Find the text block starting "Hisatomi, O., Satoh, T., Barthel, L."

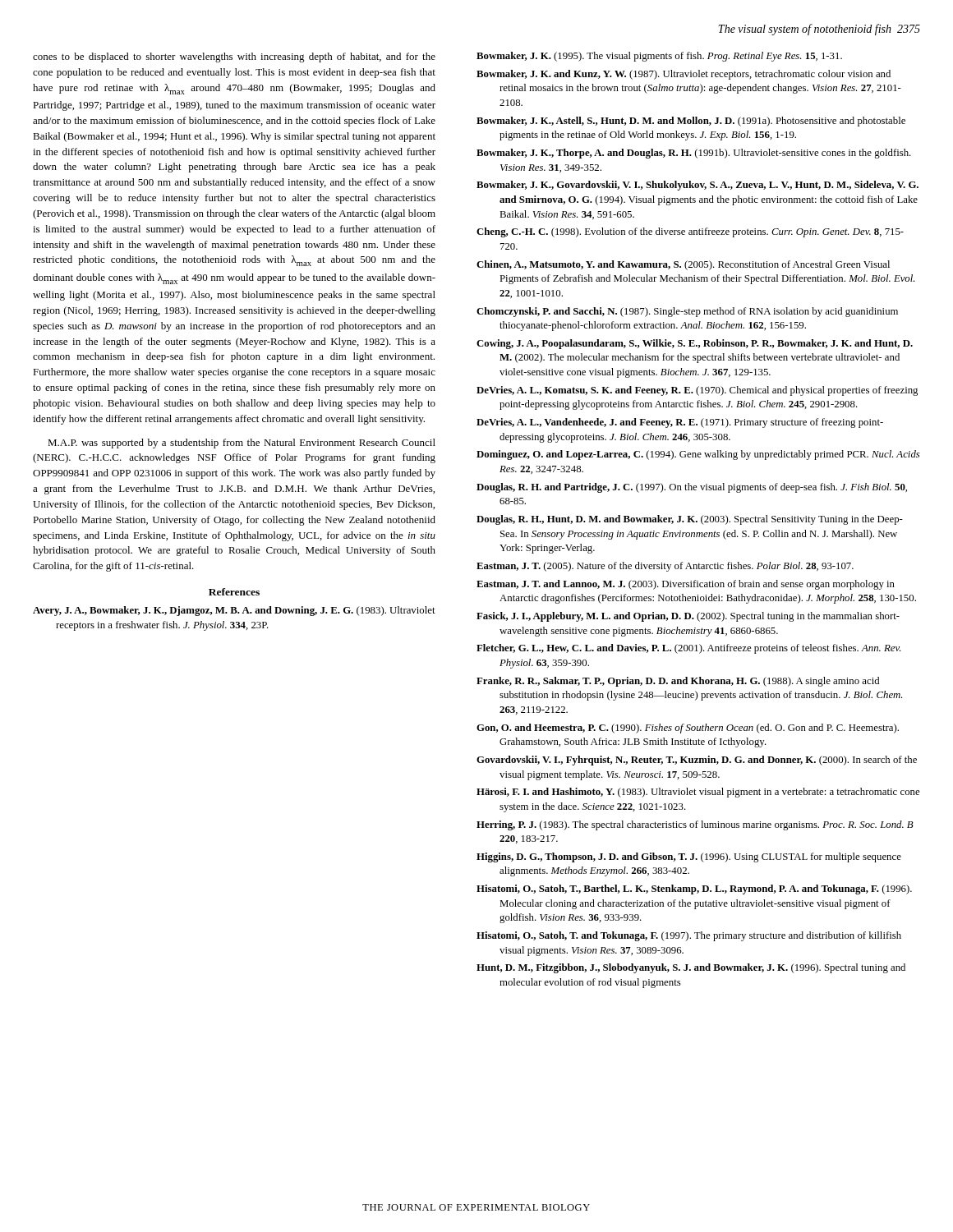[694, 903]
